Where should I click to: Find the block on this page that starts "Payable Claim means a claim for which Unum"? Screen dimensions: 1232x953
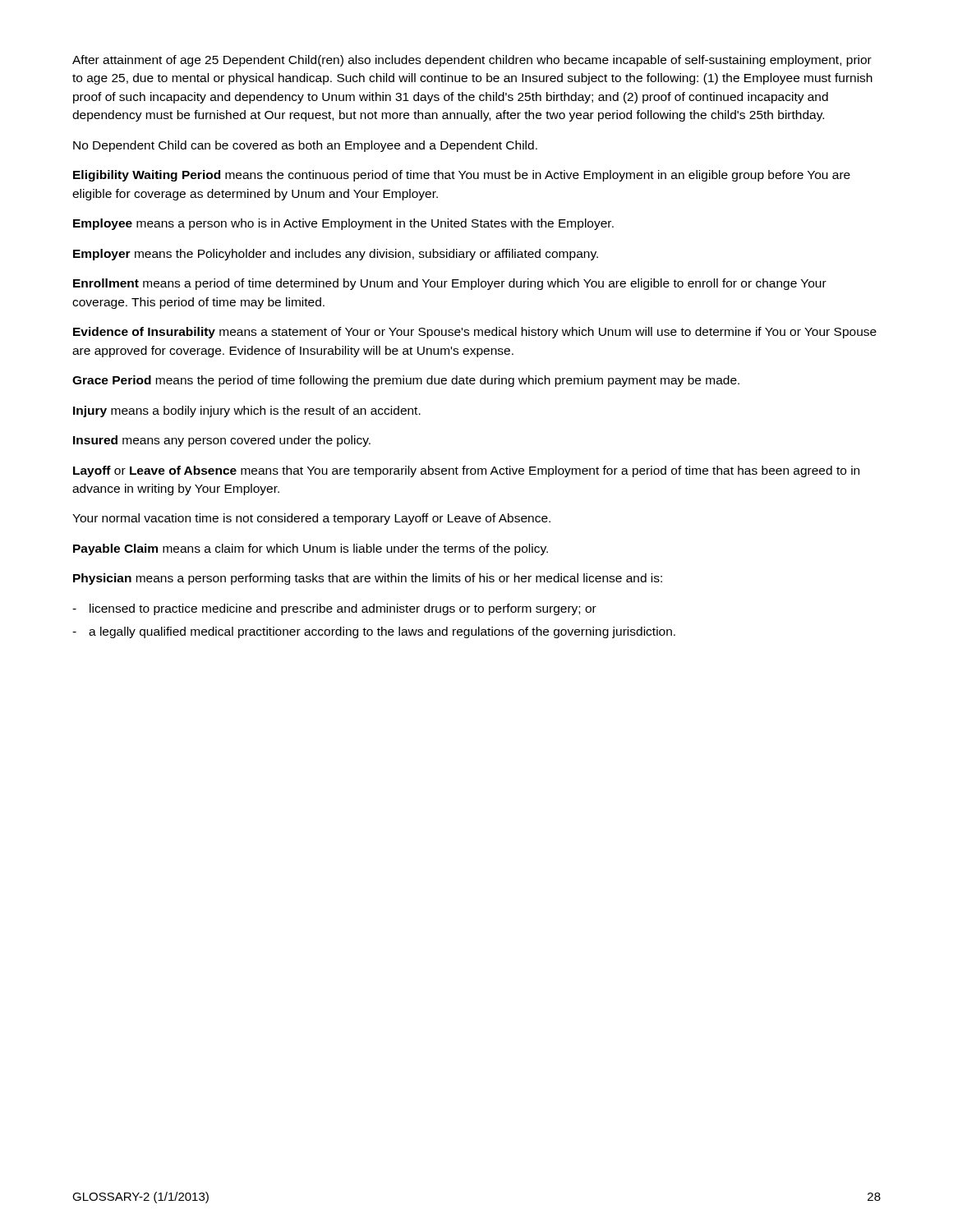click(311, 548)
